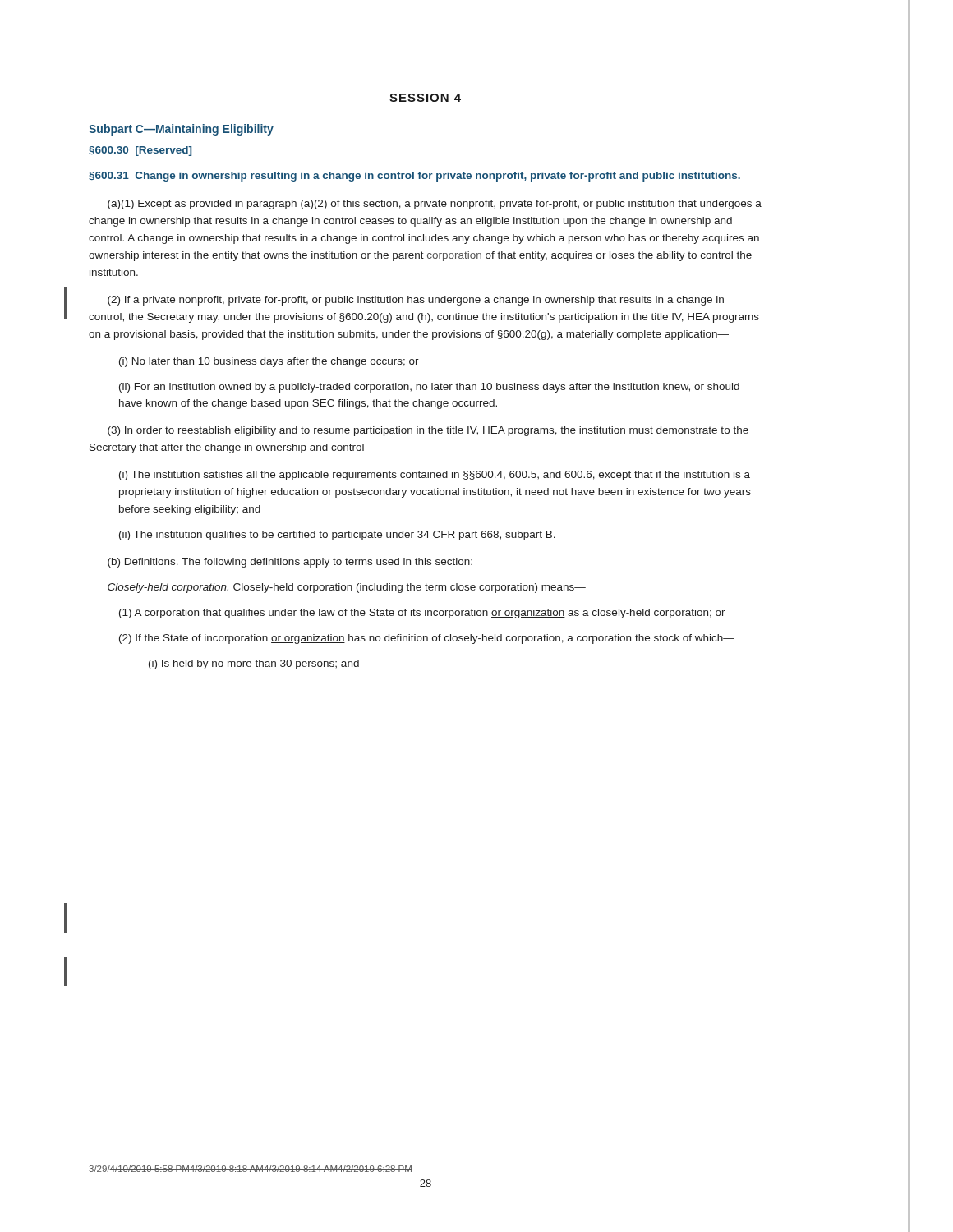Screen dimensions: 1232x953
Task: Find the text block that reads "Closely-held corporation. Closely-held corporation"
Action: pyautogui.click(x=337, y=587)
